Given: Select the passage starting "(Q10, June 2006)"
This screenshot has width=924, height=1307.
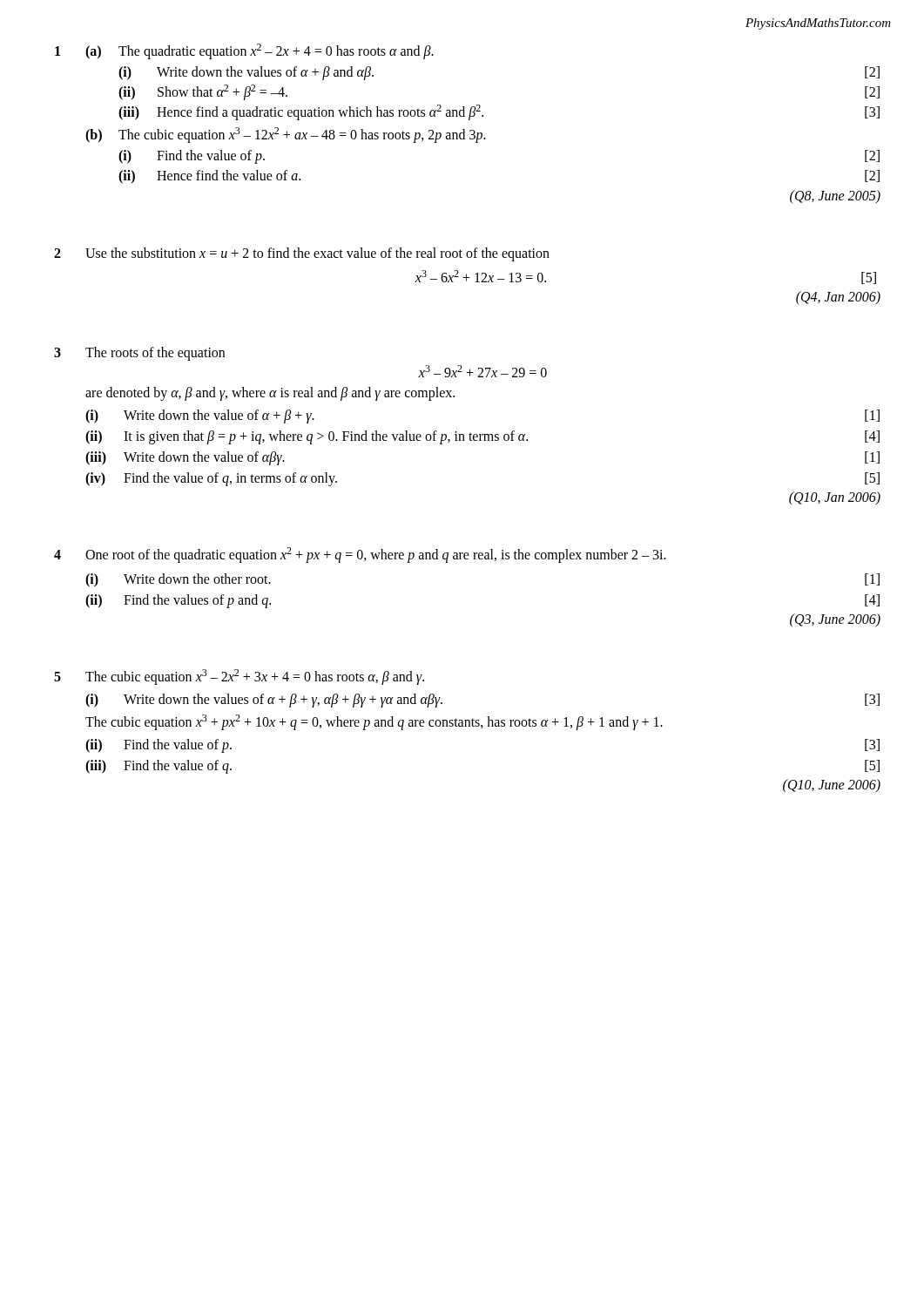Looking at the screenshot, I should tap(832, 785).
